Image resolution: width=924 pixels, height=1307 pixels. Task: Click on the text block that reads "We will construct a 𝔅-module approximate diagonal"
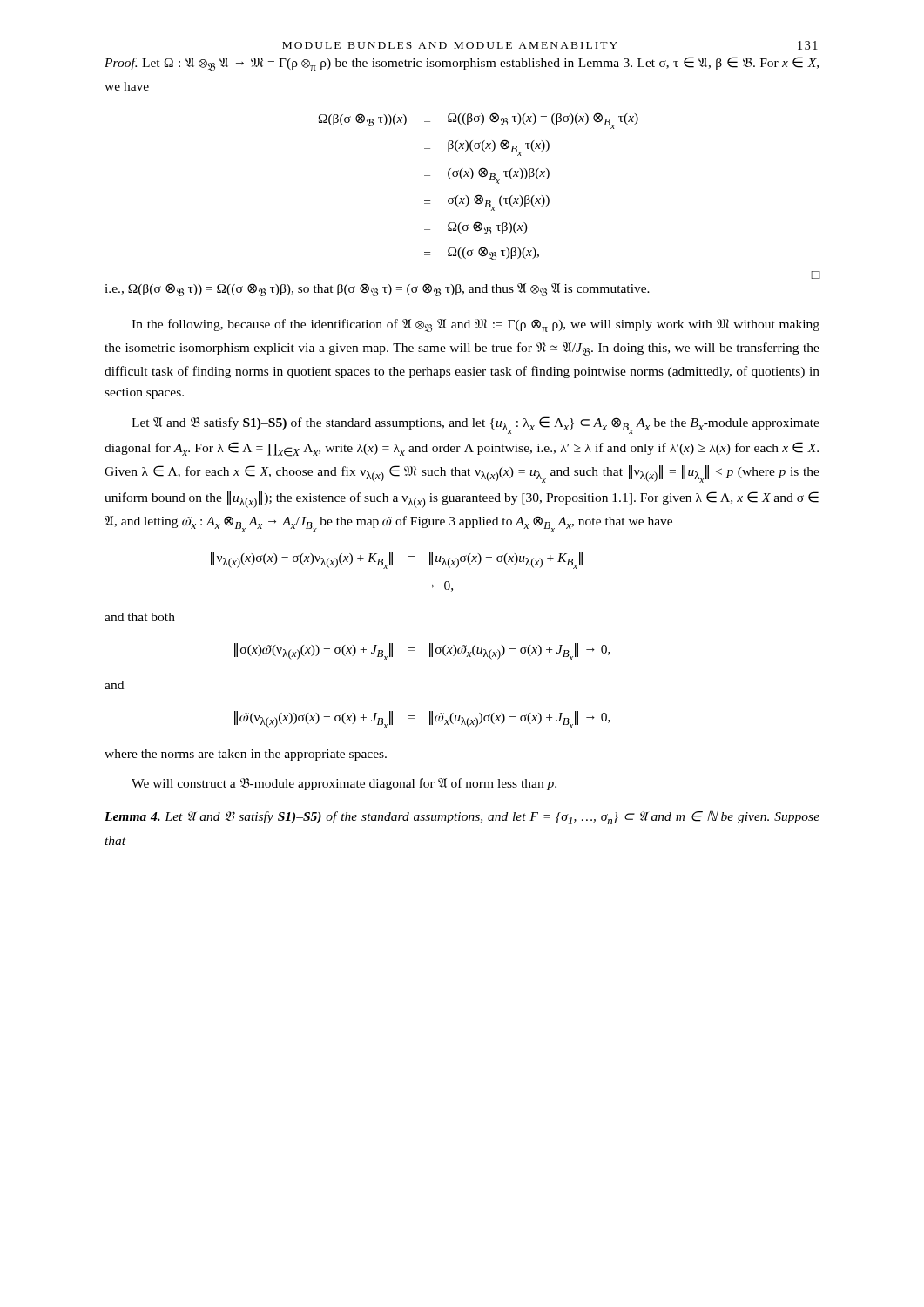pyautogui.click(x=462, y=784)
